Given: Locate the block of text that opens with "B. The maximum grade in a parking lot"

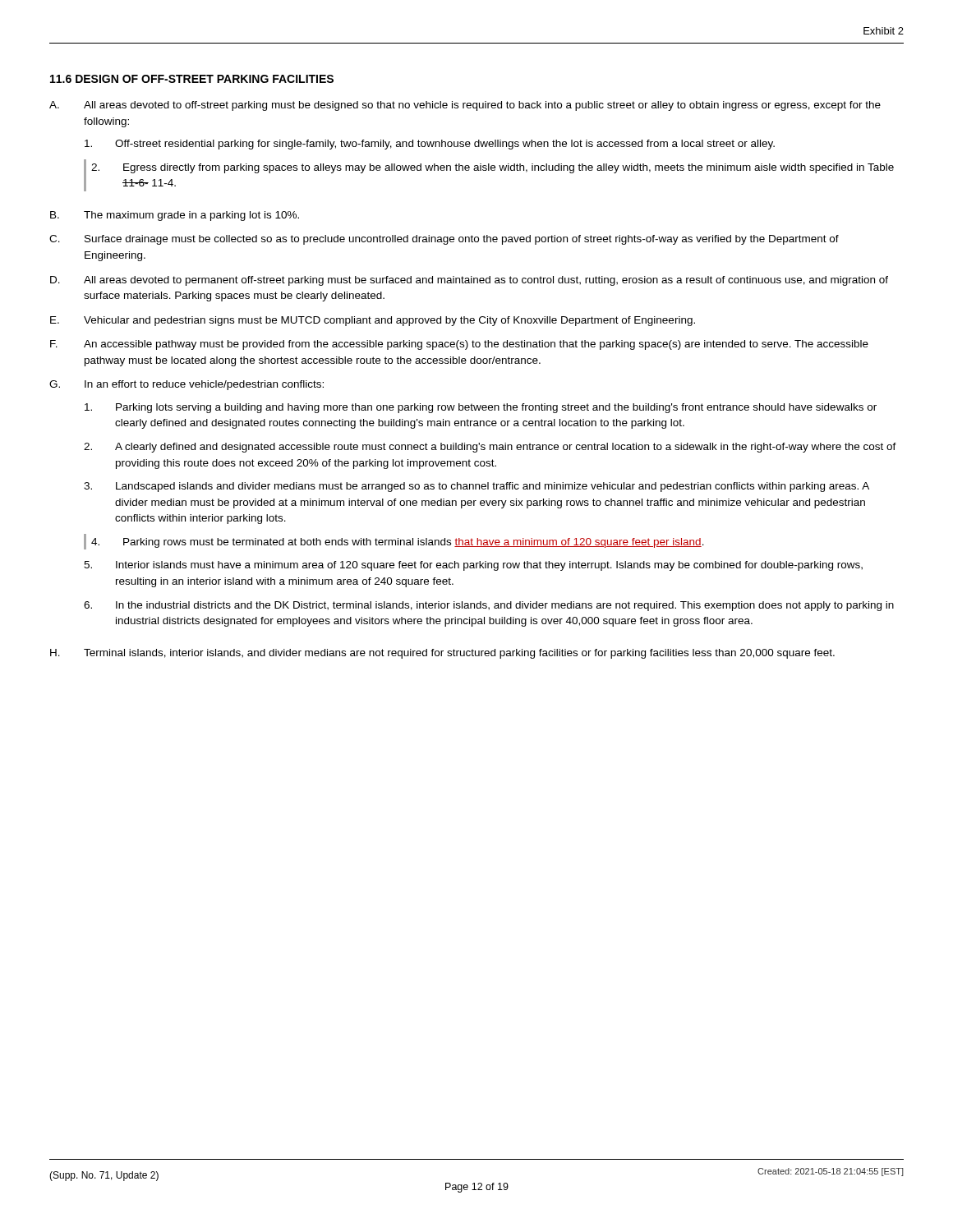Looking at the screenshot, I should point(175,216).
